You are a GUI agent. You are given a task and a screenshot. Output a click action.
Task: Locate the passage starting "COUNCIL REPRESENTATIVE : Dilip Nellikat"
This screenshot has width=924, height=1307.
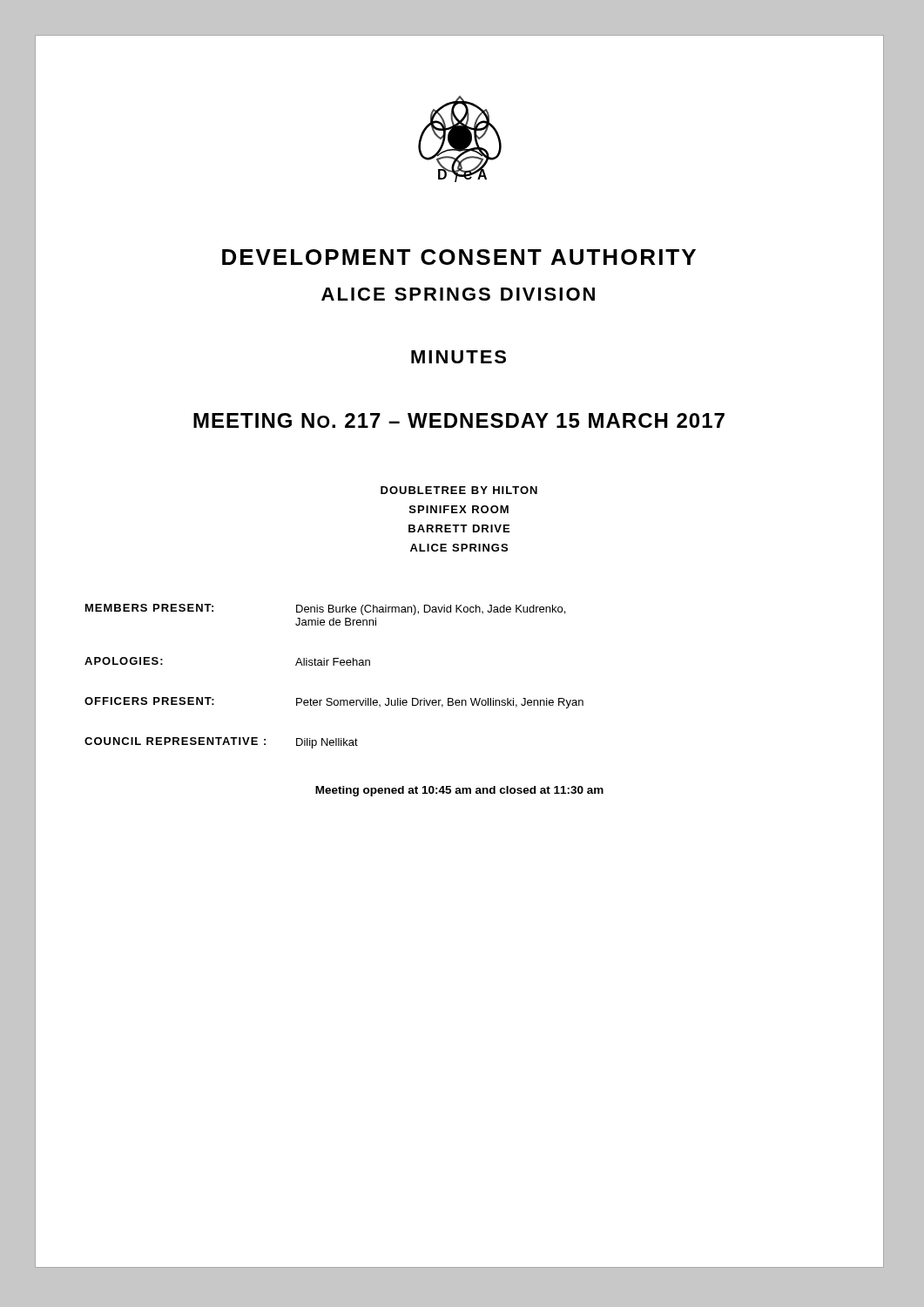221,743
